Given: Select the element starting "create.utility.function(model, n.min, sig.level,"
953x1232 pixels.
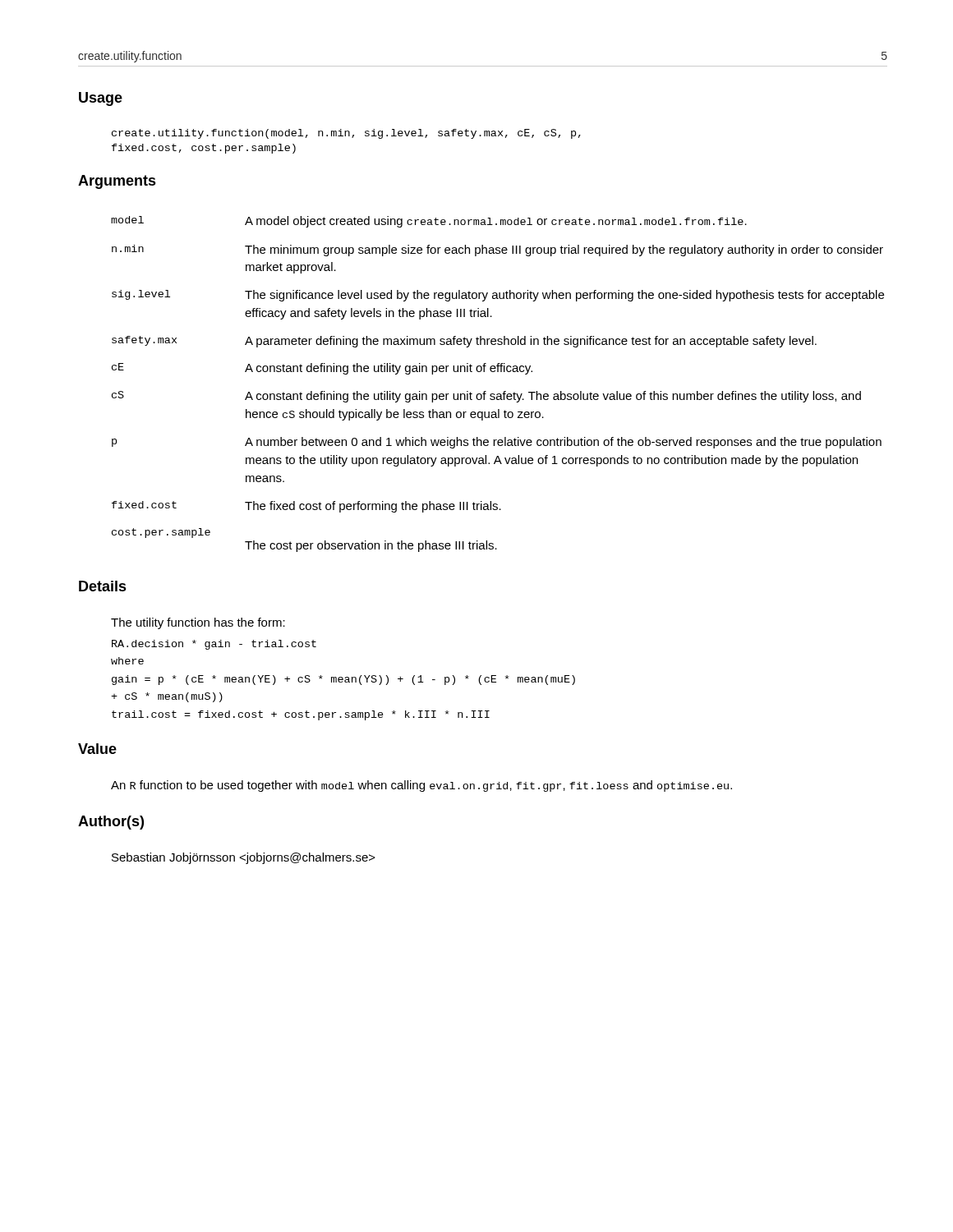Looking at the screenshot, I should 347,141.
